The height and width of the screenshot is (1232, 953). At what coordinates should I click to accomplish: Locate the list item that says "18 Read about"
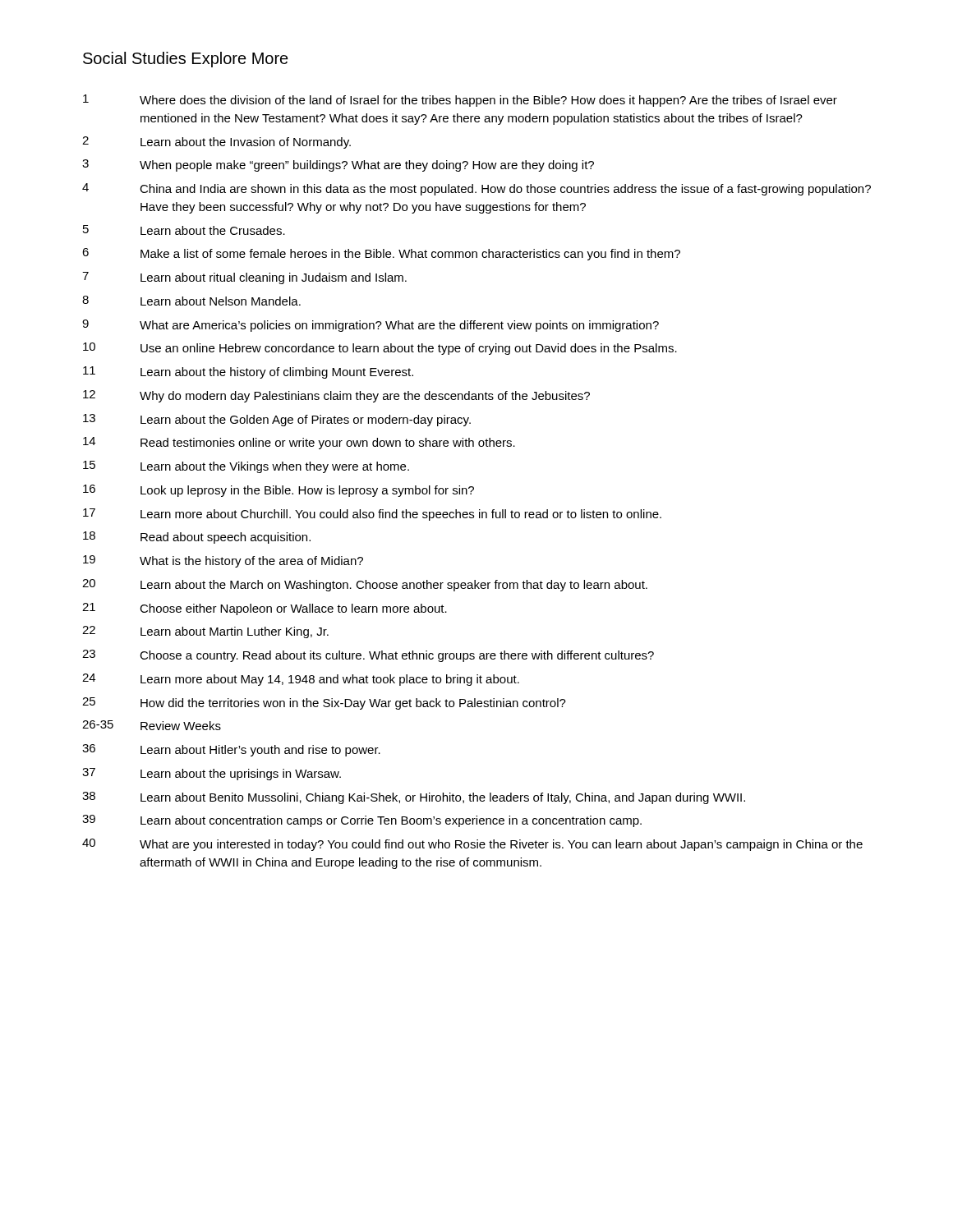tap(197, 538)
